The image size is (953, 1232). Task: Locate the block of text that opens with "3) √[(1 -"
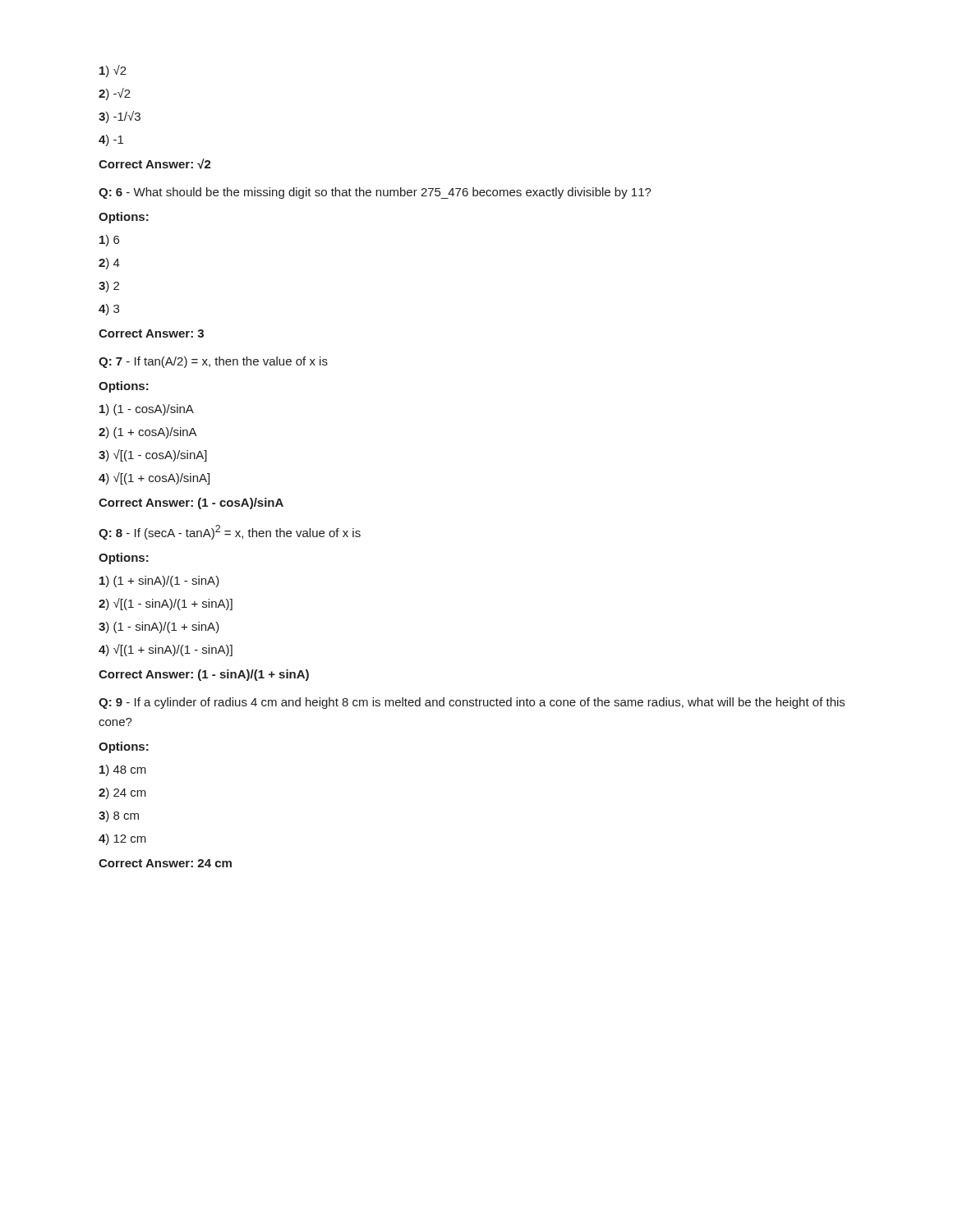pos(153,455)
